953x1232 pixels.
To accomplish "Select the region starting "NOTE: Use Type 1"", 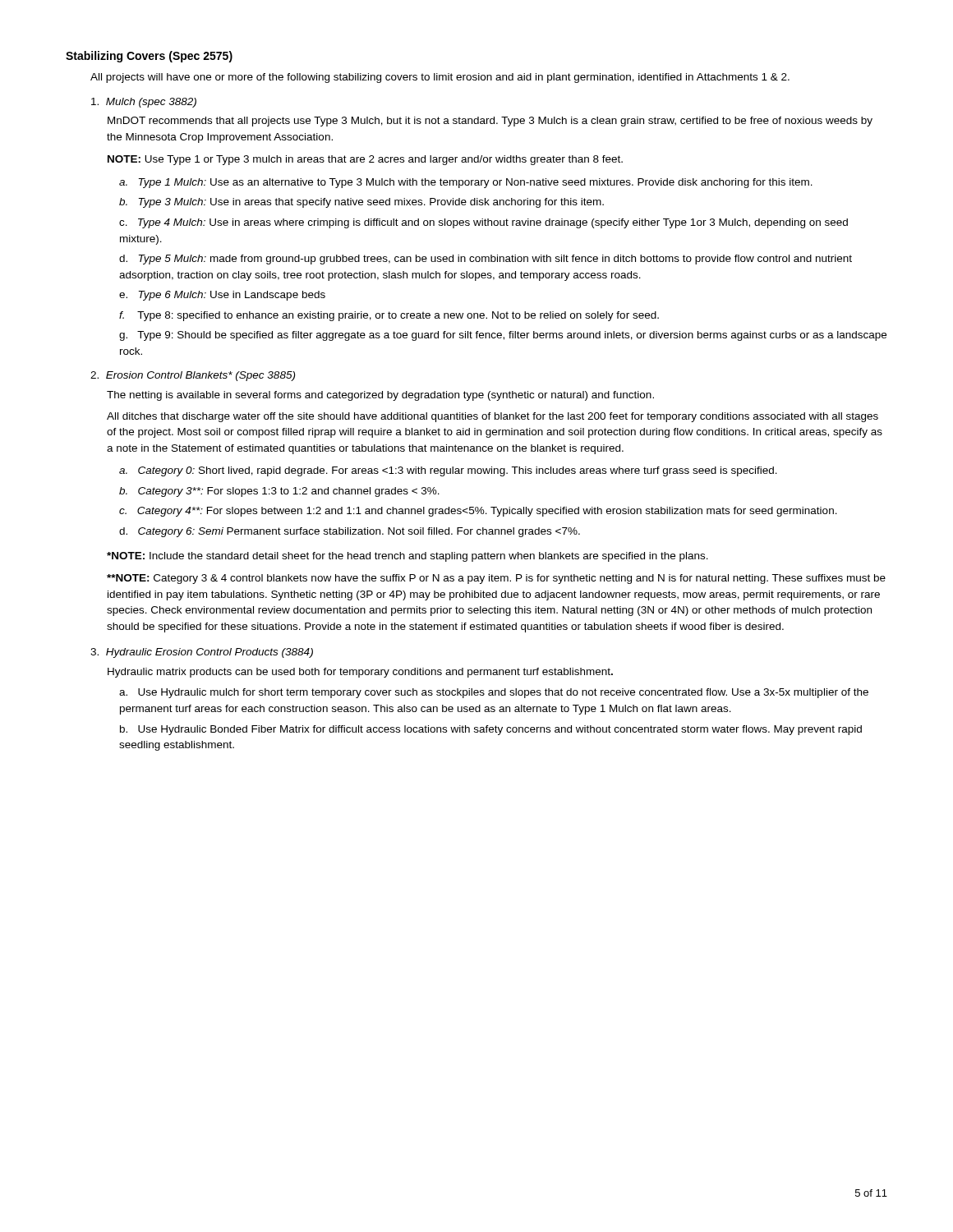I will [x=365, y=159].
